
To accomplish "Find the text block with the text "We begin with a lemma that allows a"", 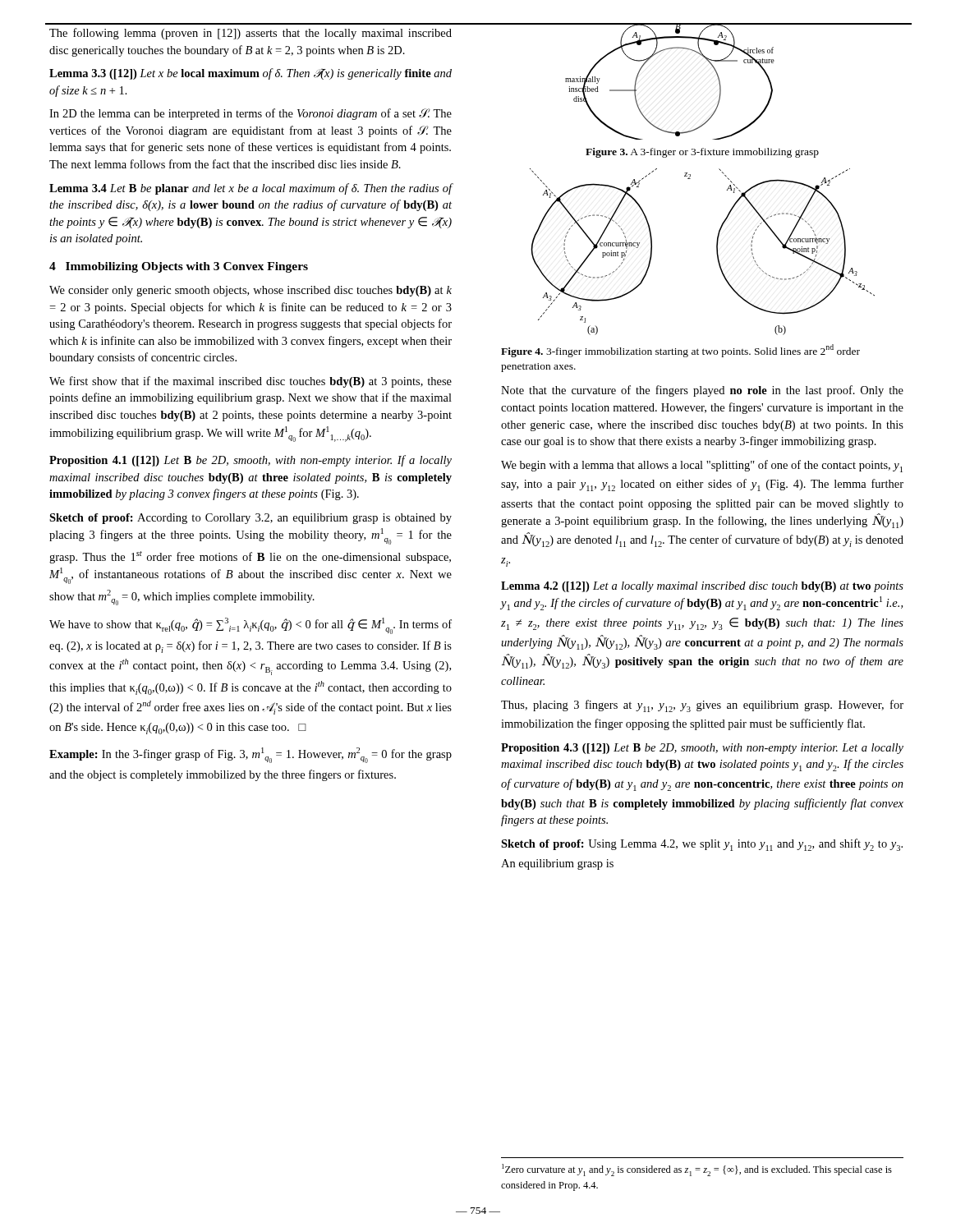I will [702, 514].
